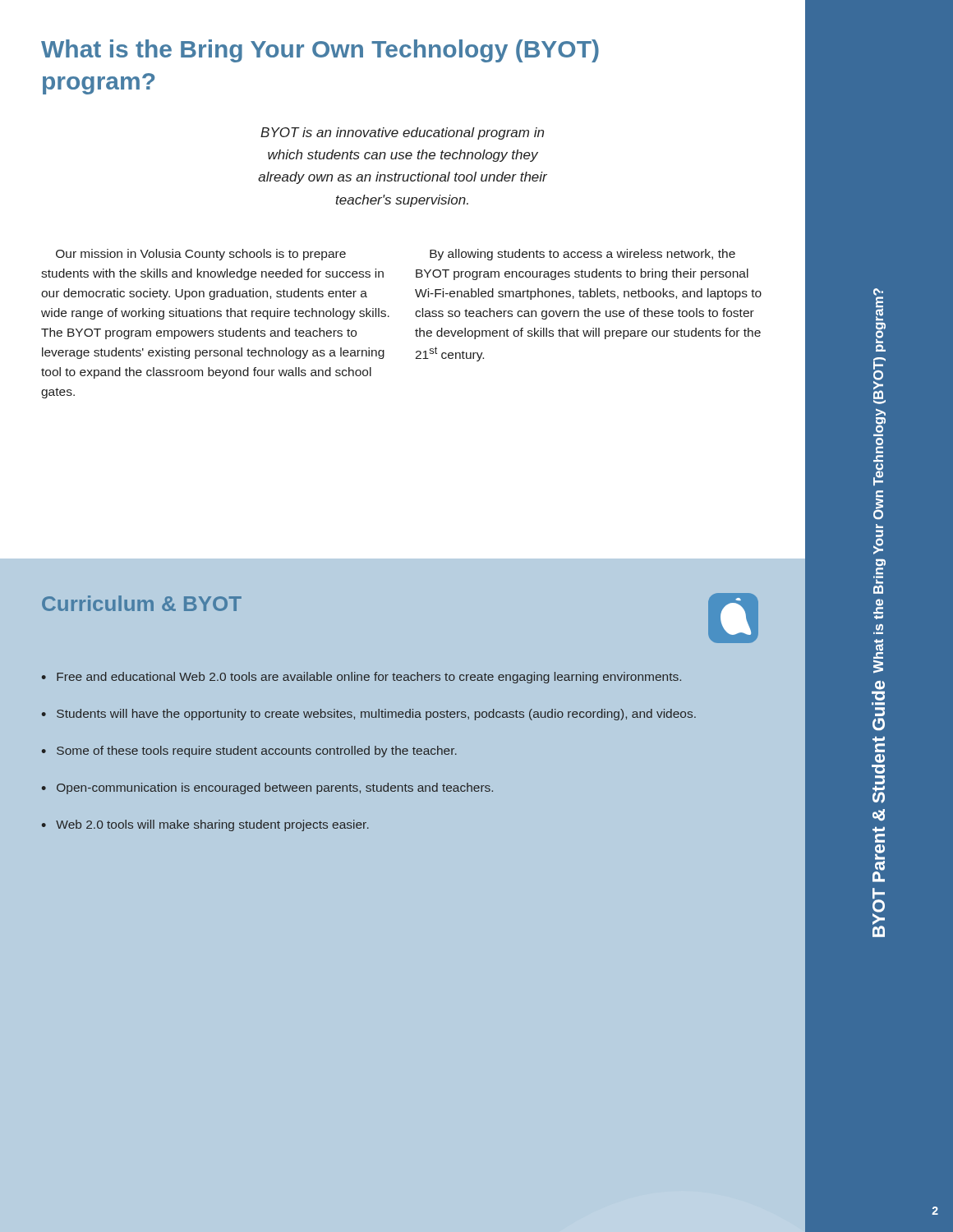Screen dimensions: 1232x953
Task: Select the block starting "Open-communication is encouraged between"
Action: (x=275, y=787)
